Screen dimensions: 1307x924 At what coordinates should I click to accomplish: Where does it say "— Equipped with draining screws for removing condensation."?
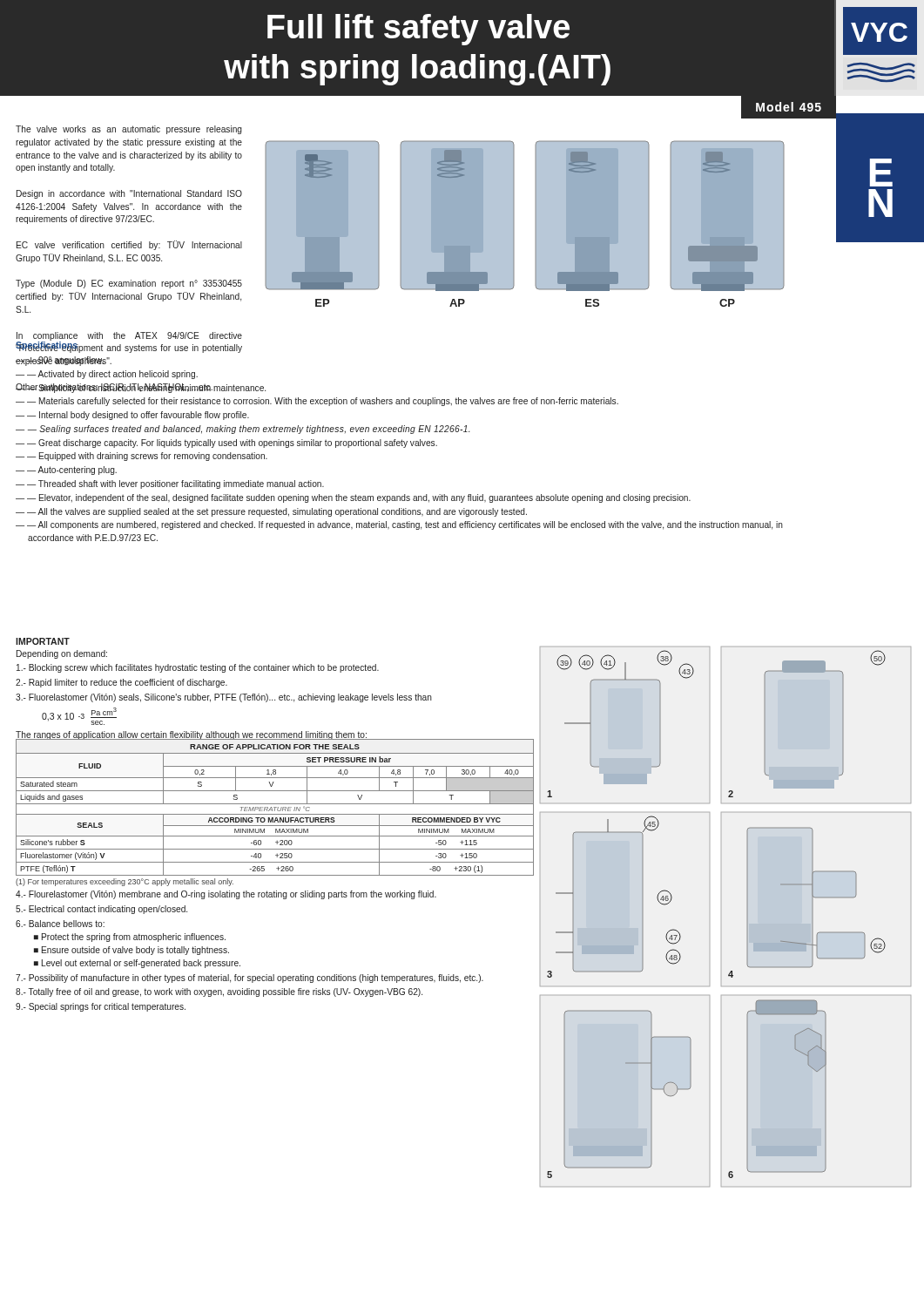pyautogui.click(x=147, y=457)
